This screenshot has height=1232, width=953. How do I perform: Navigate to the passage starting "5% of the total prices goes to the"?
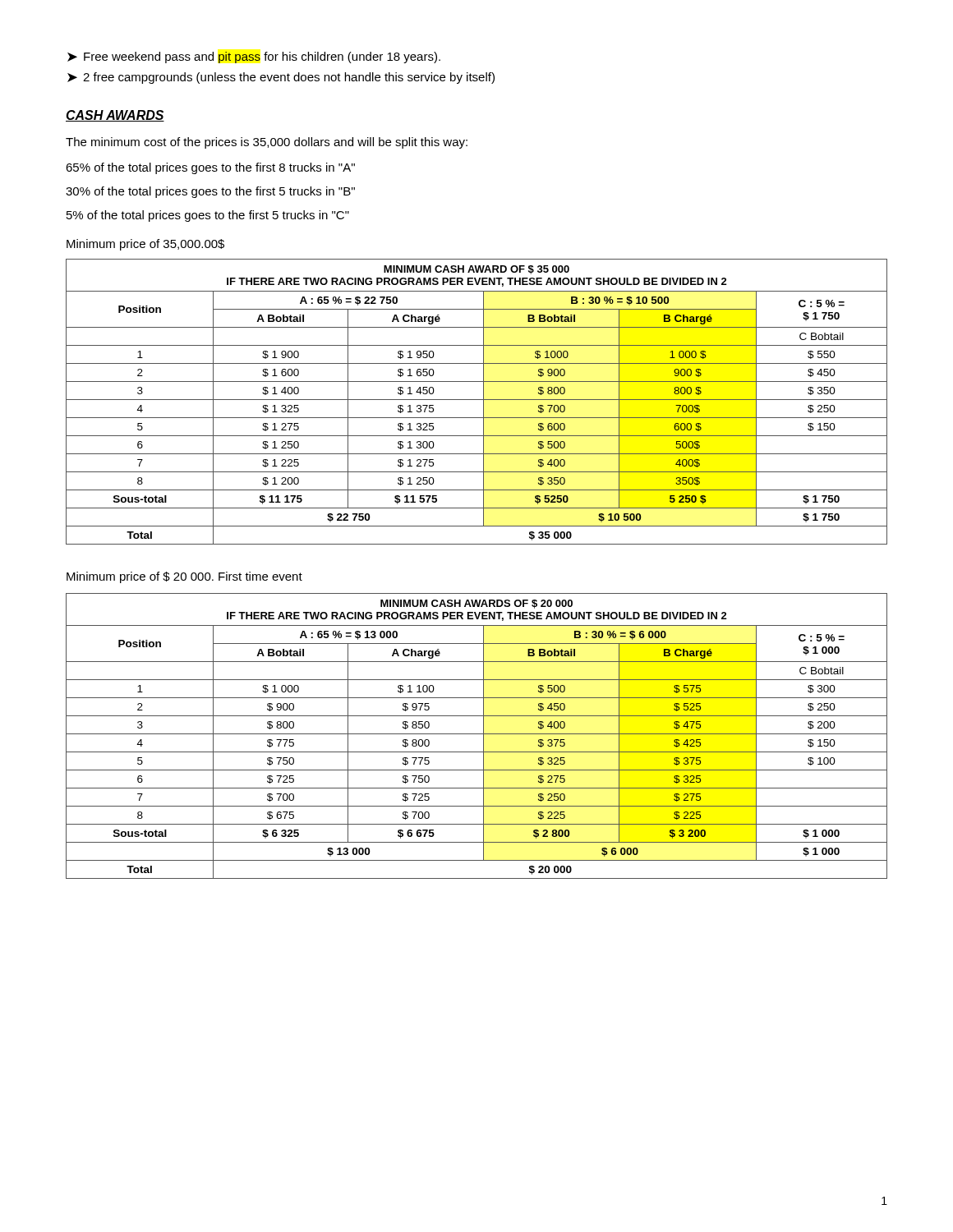pos(207,215)
